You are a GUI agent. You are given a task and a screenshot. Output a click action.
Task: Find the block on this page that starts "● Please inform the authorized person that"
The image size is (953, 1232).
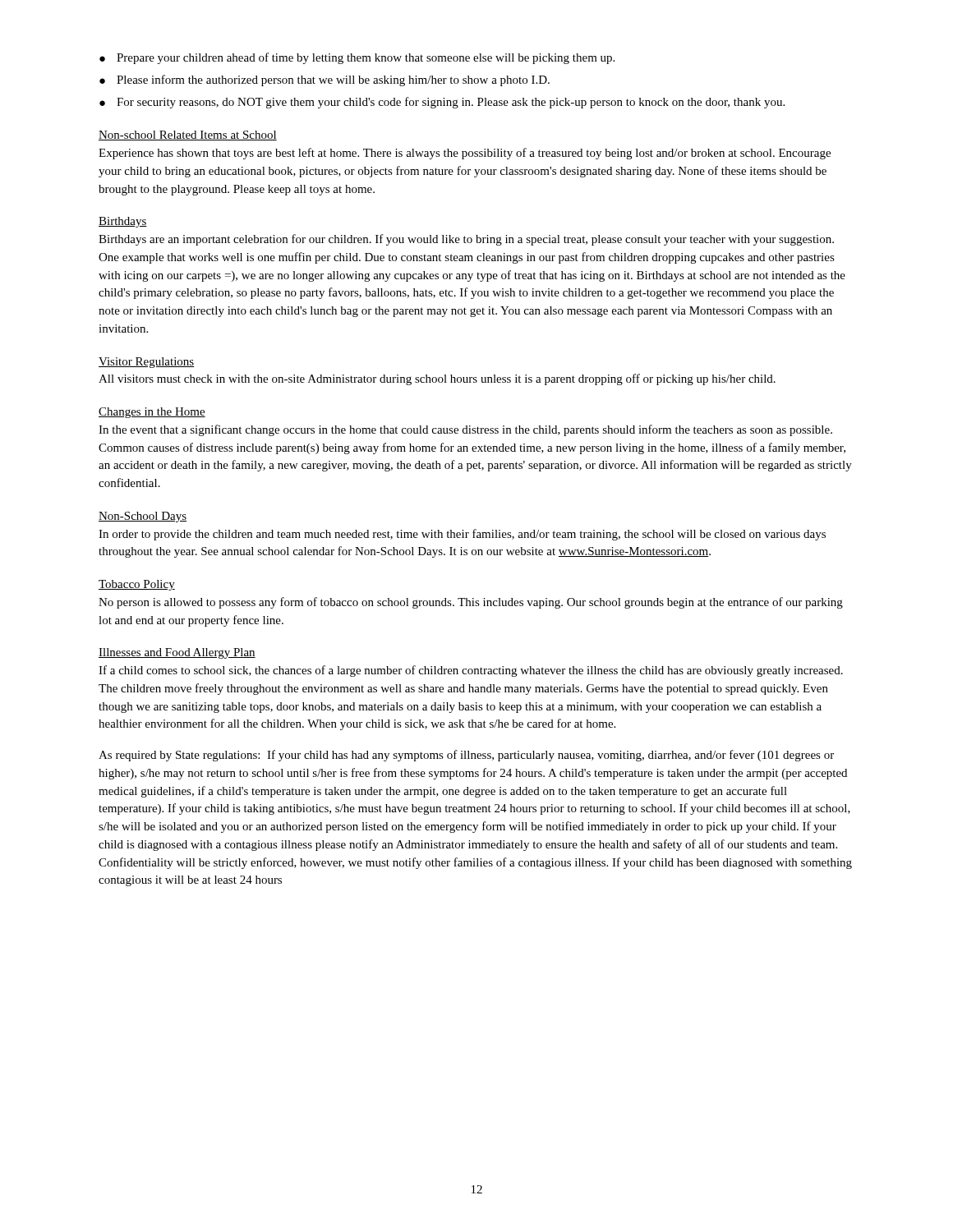(476, 81)
